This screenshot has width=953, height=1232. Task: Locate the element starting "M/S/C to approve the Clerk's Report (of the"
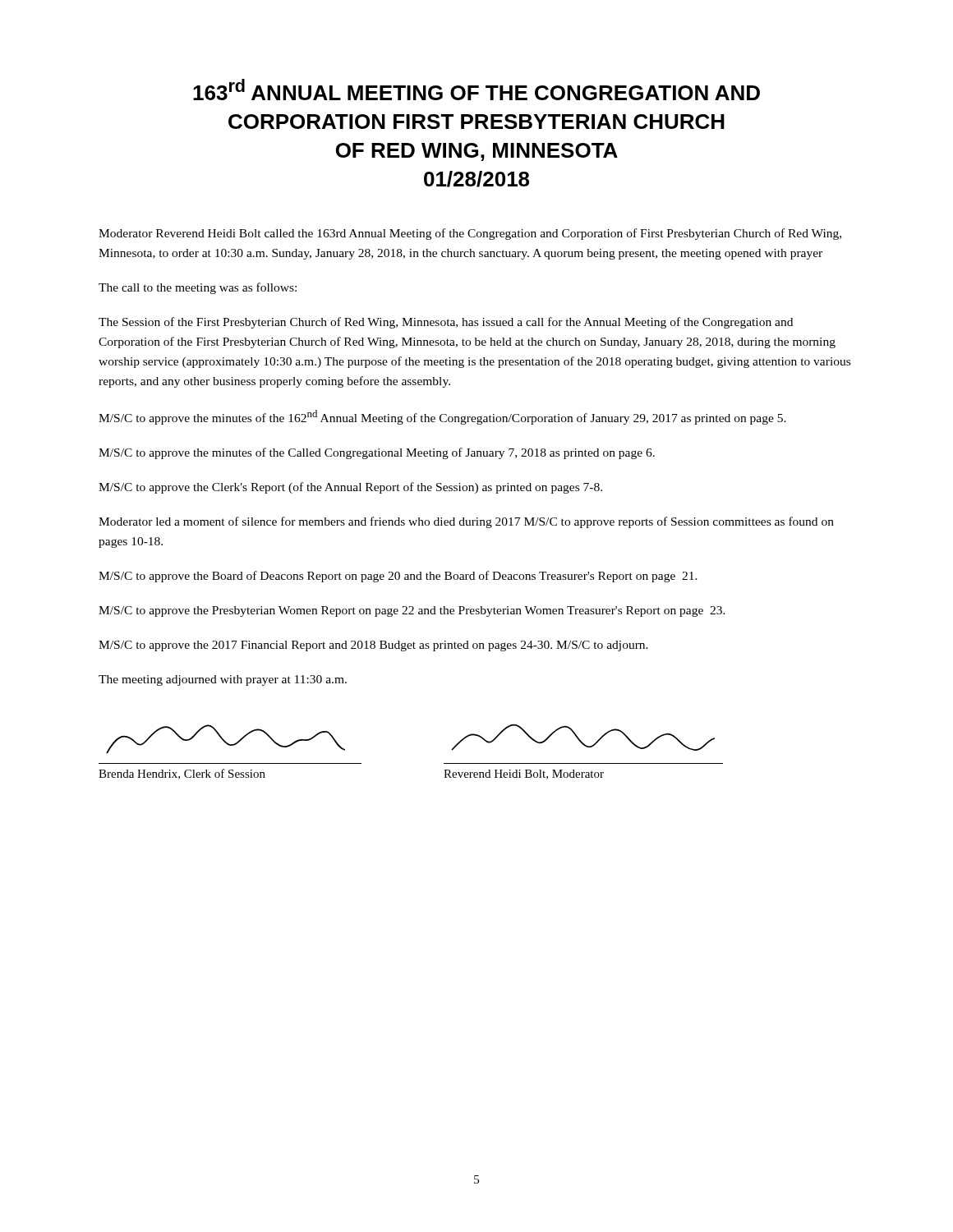[x=351, y=487]
